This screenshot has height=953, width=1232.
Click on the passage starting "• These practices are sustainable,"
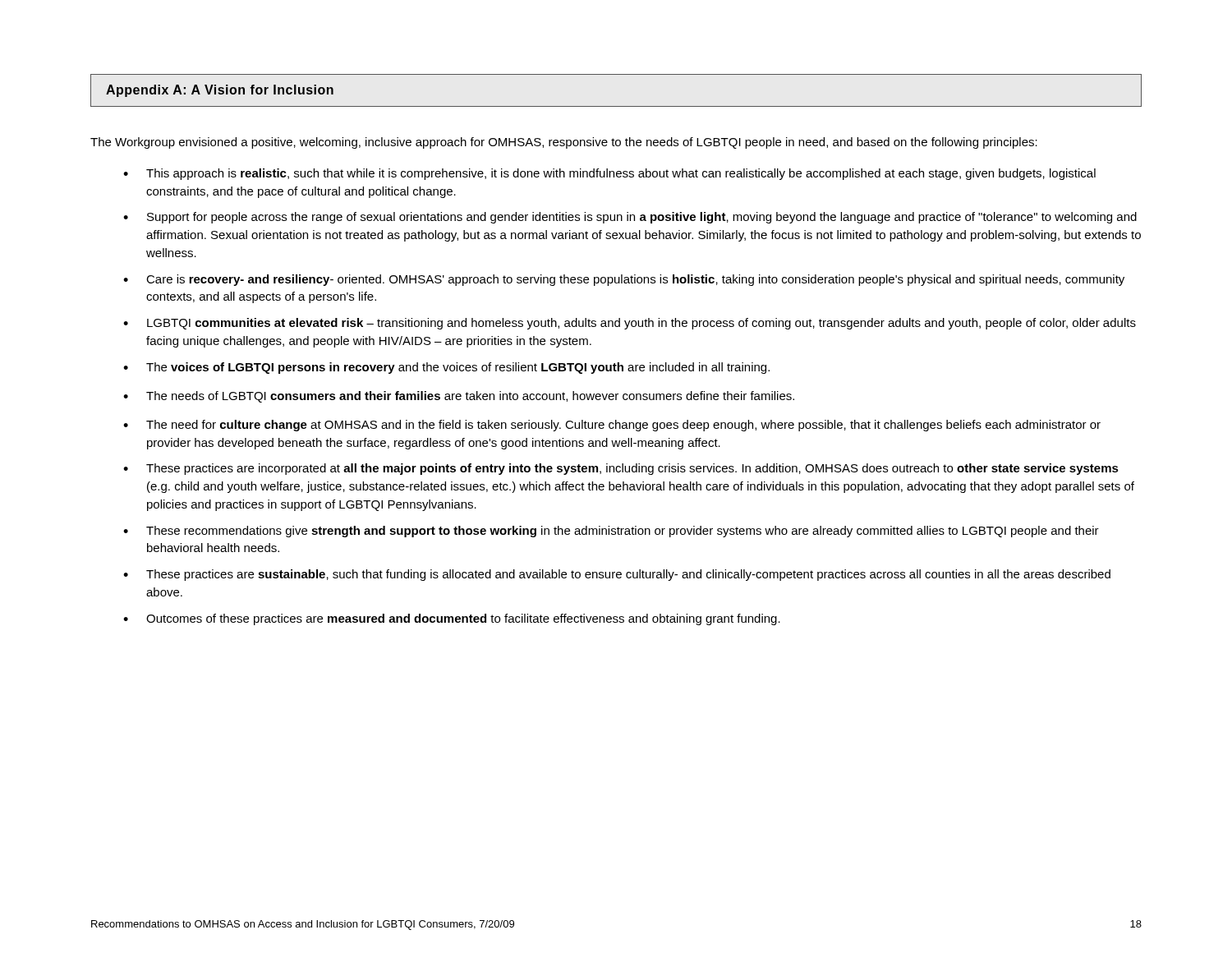coord(632,583)
